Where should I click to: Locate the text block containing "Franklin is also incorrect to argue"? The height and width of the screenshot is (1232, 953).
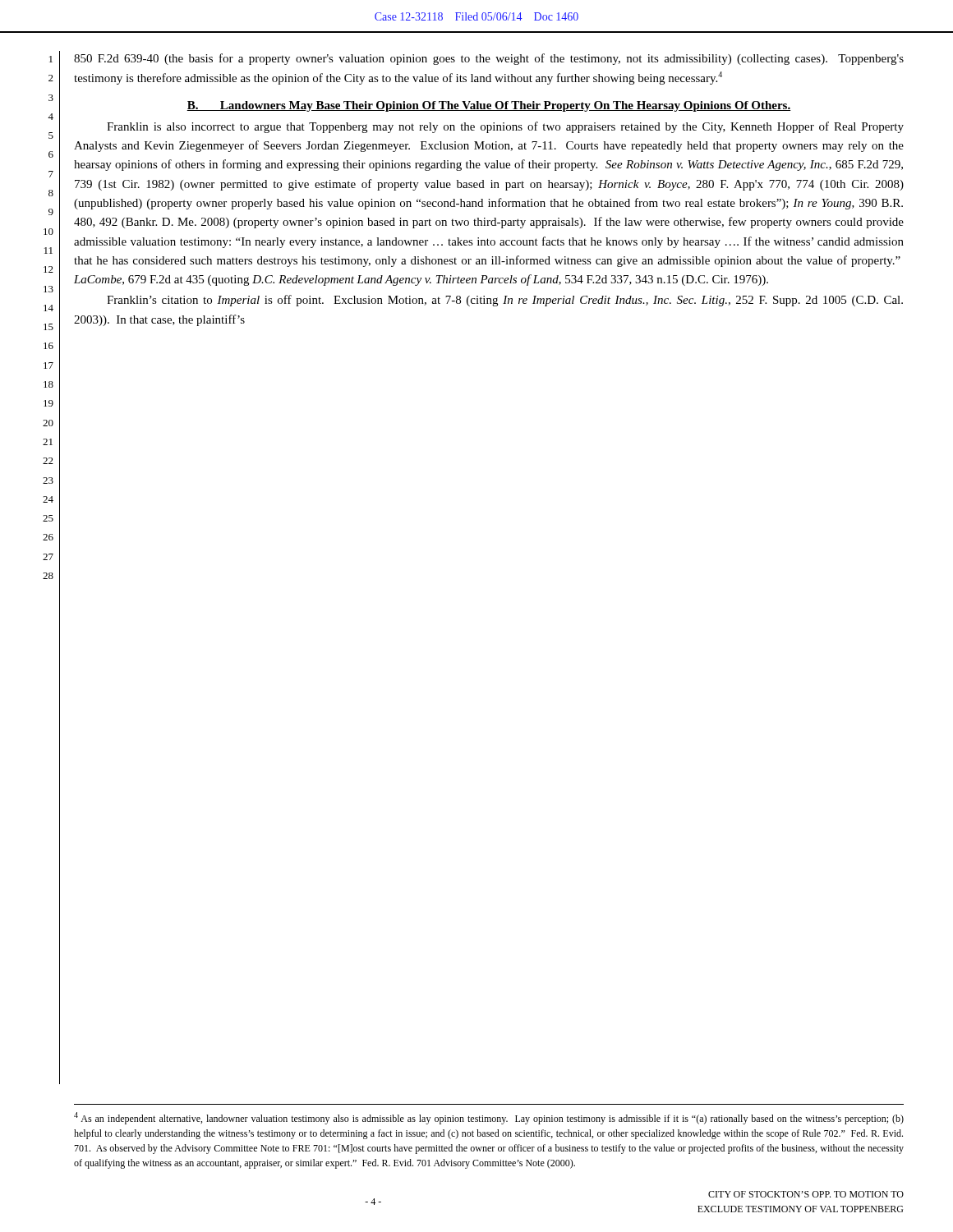489,203
